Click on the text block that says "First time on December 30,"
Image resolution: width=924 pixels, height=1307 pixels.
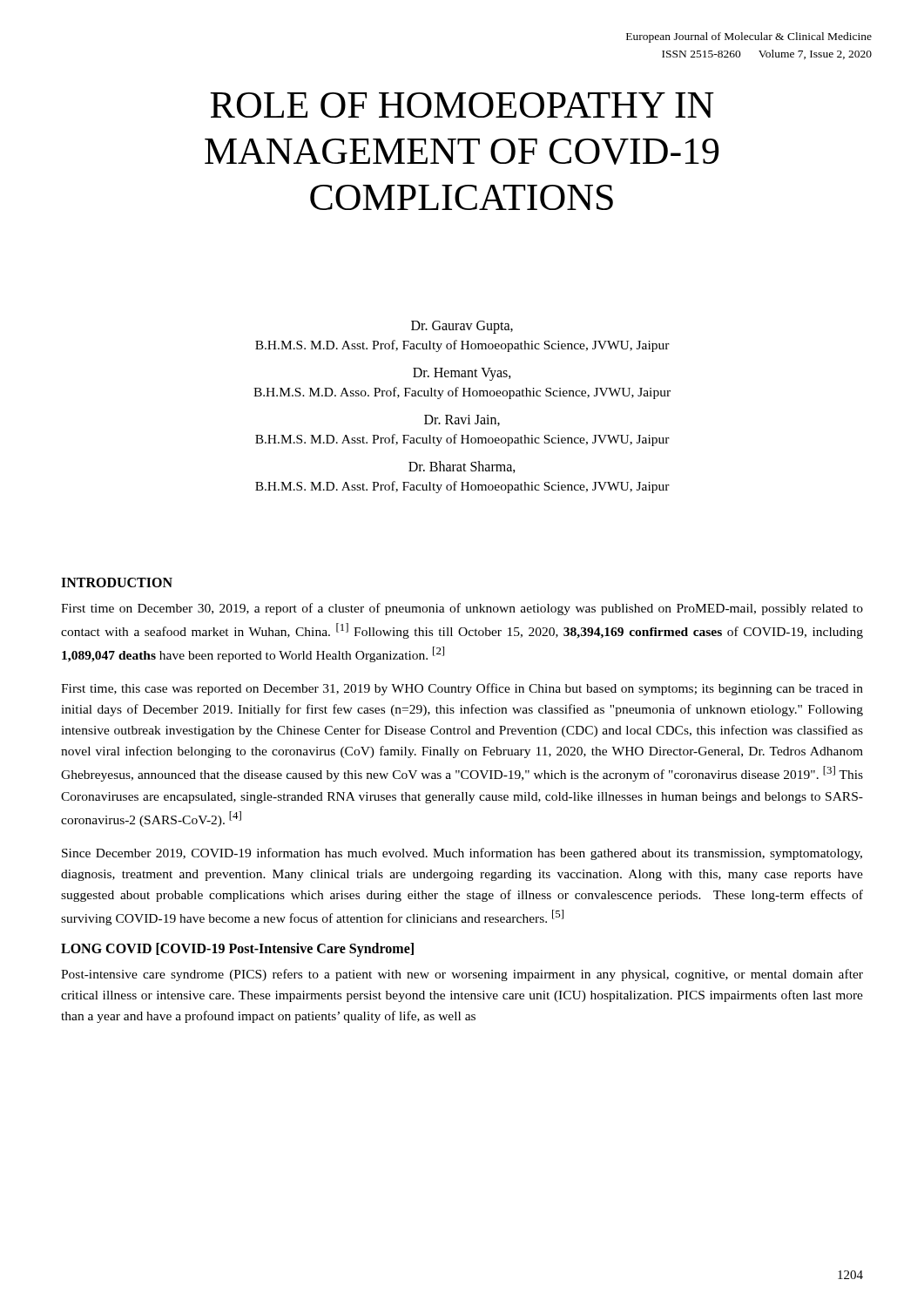[x=462, y=631]
